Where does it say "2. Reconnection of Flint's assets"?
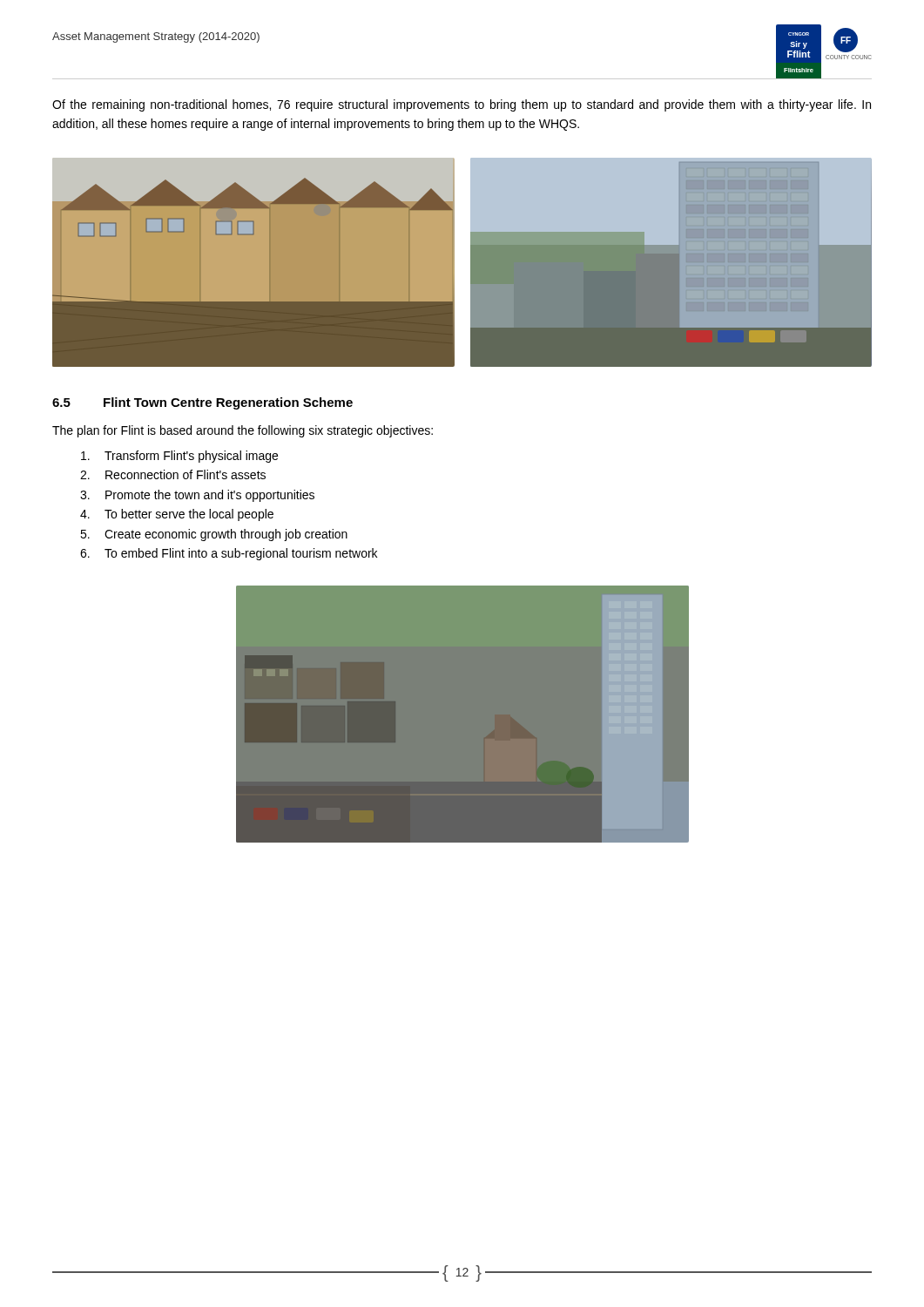 (173, 475)
